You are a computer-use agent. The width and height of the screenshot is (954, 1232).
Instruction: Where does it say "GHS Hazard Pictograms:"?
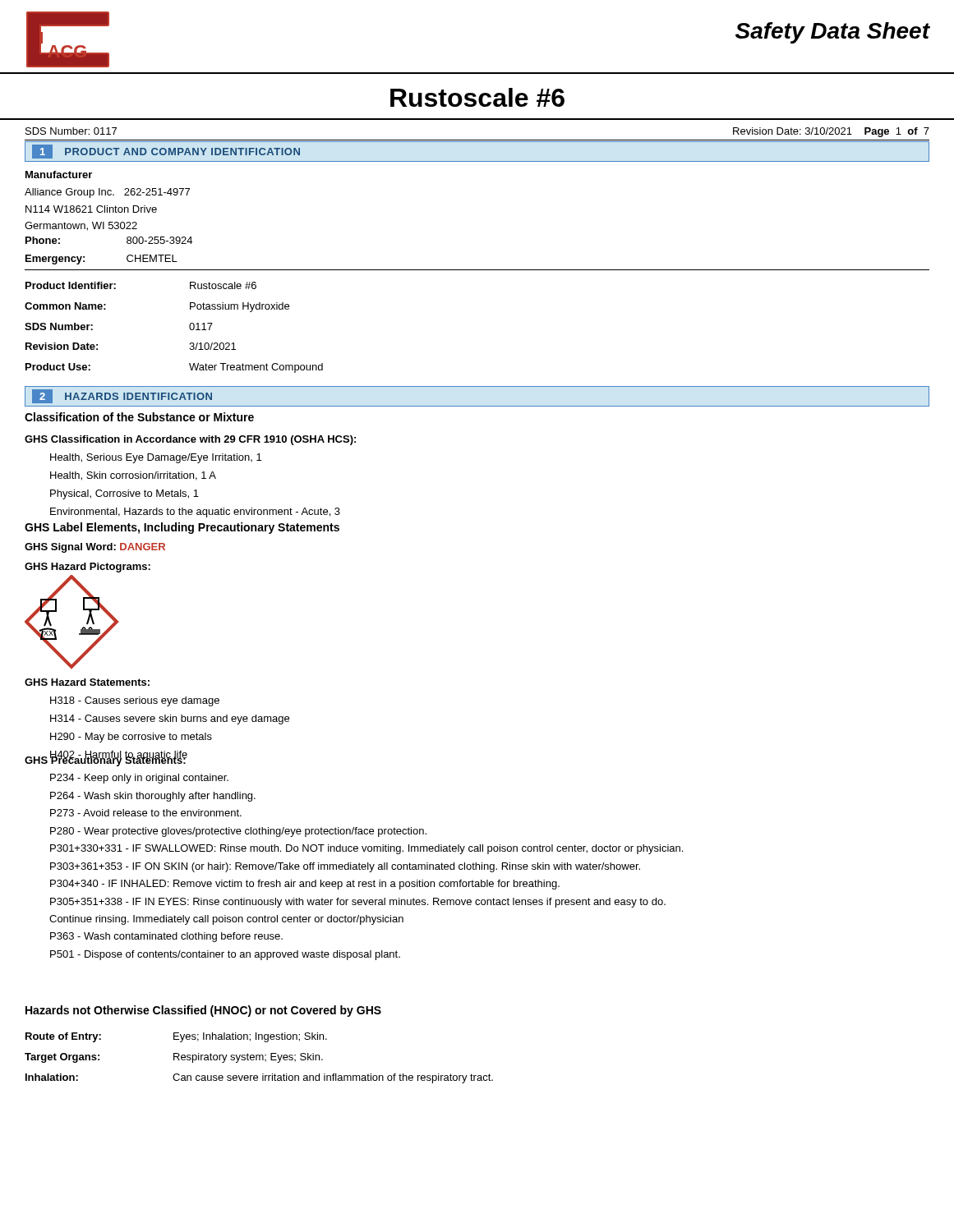[88, 566]
